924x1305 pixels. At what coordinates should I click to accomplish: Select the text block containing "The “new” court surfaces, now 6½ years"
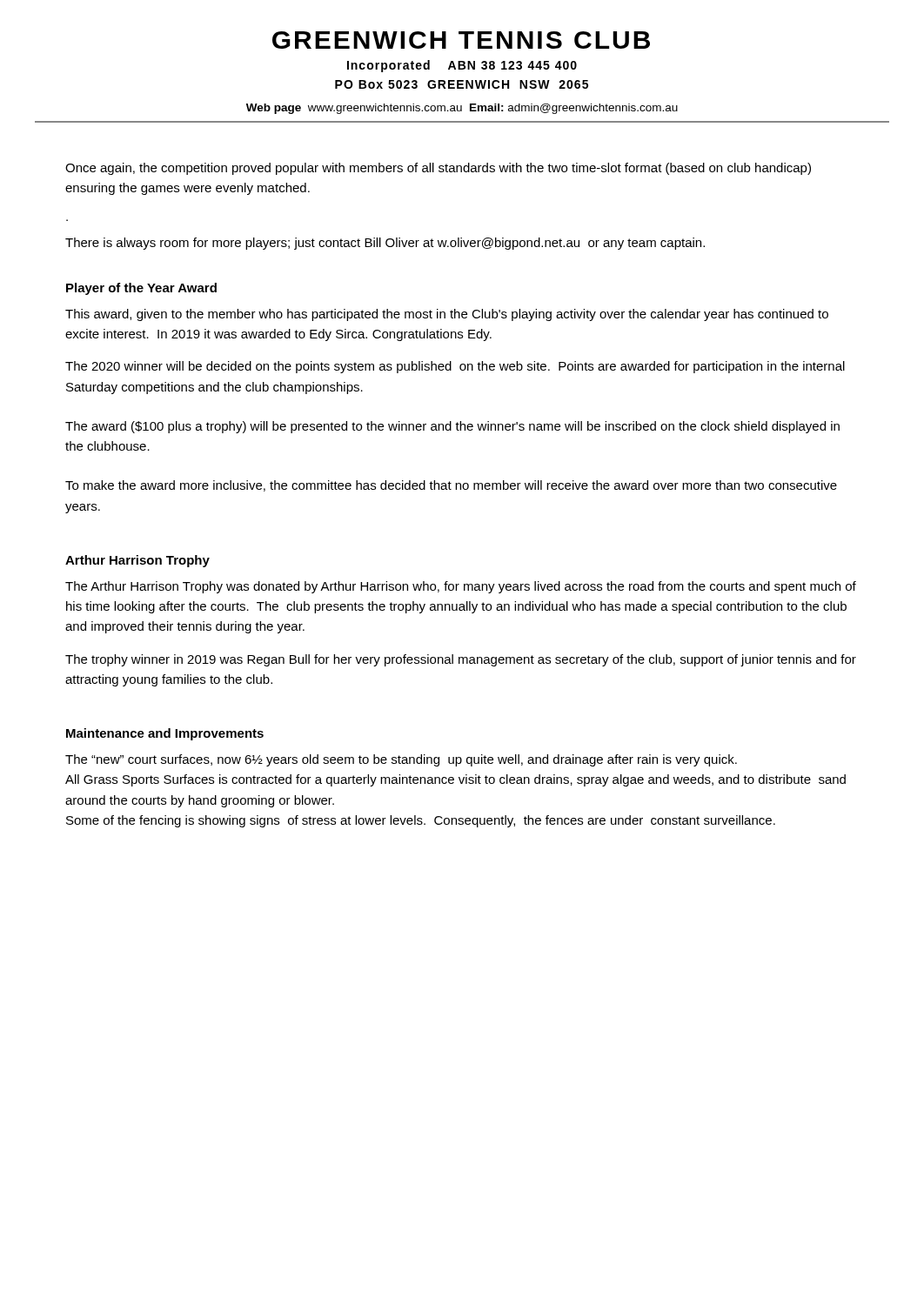tap(456, 789)
